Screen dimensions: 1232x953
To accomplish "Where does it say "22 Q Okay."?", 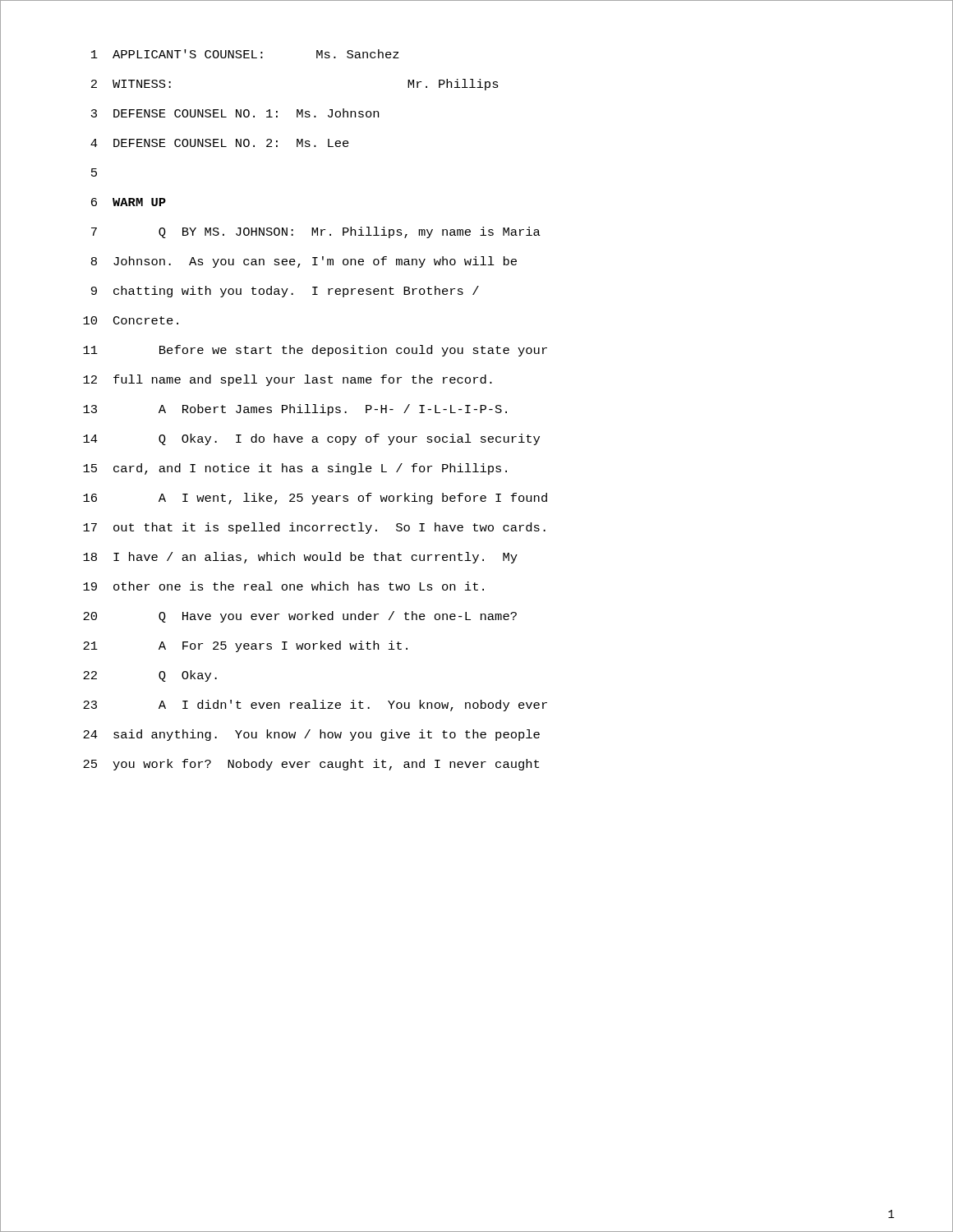I will (87, 676).
